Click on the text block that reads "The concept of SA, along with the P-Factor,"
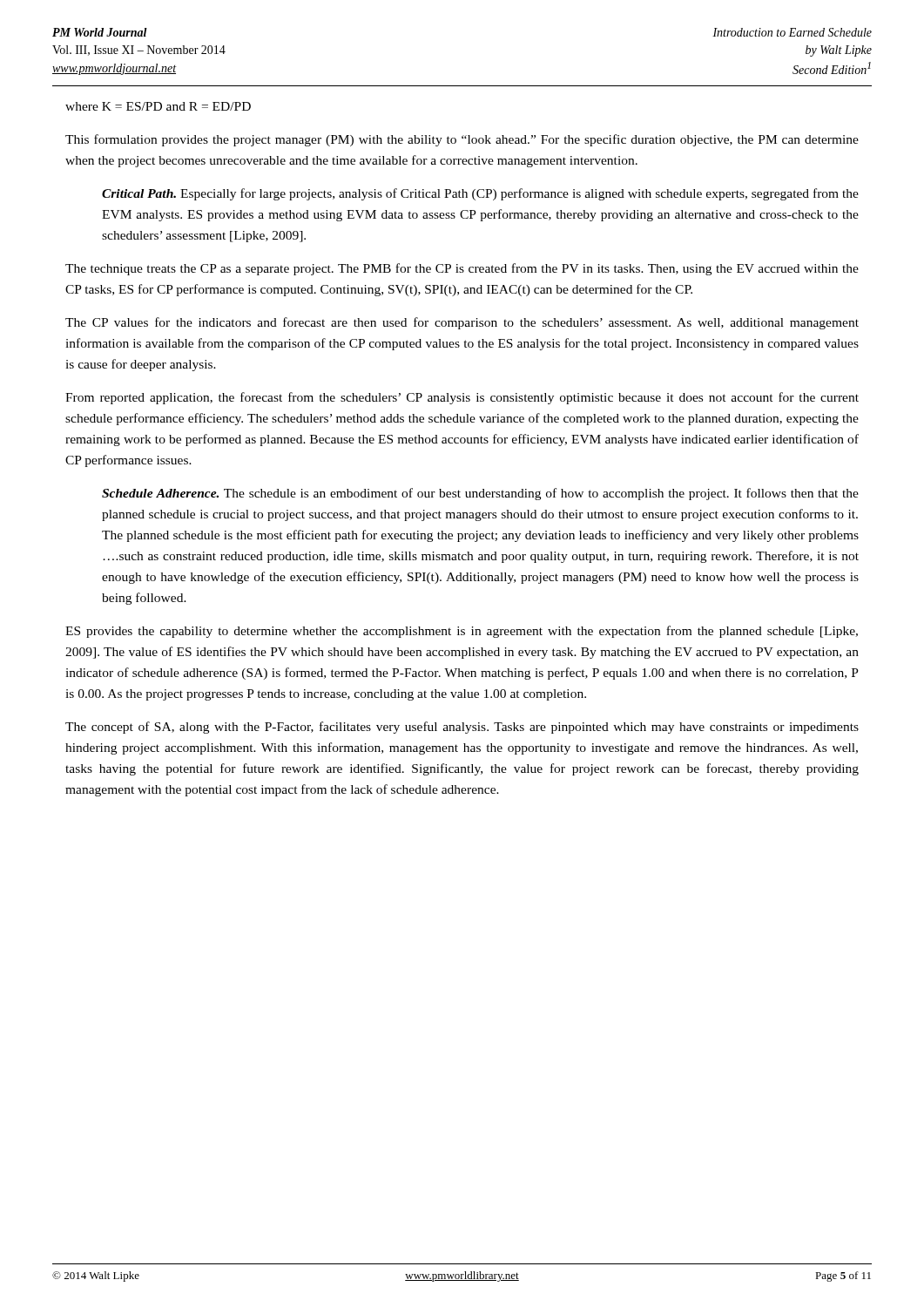The width and height of the screenshot is (924, 1307). 462,758
